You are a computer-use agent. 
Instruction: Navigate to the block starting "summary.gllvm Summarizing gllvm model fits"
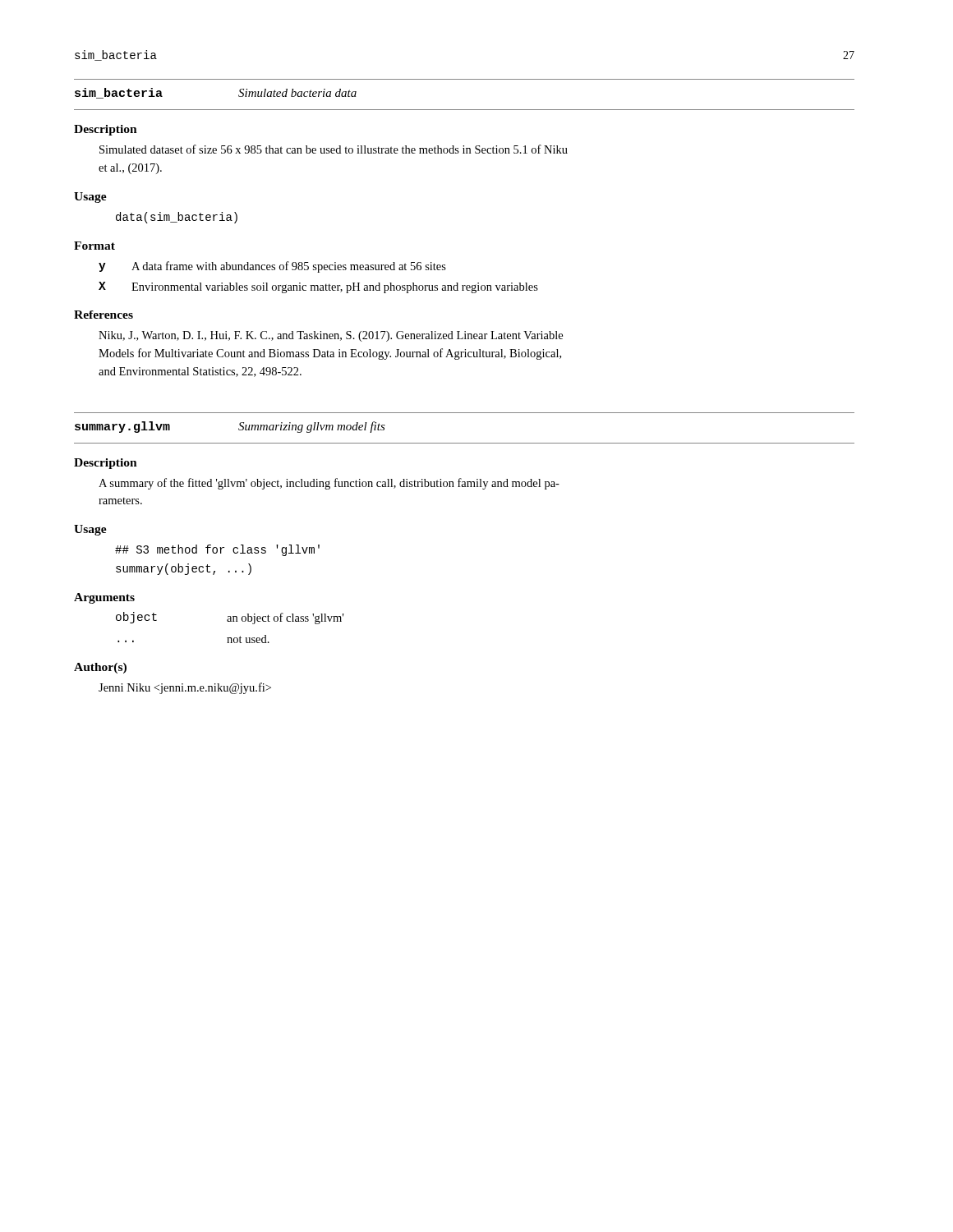pos(230,427)
